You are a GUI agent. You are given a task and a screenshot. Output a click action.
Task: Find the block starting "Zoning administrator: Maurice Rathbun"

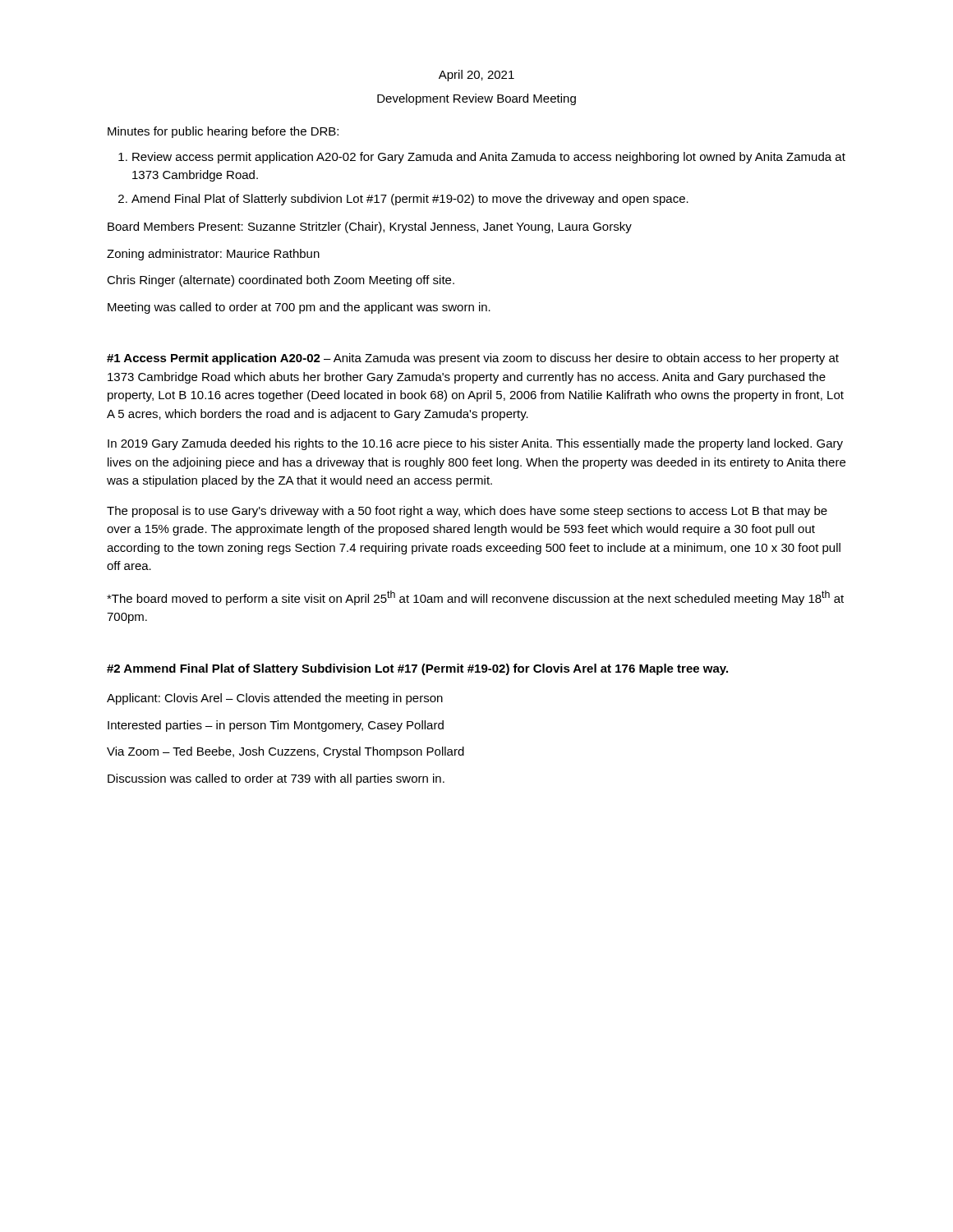click(213, 255)
